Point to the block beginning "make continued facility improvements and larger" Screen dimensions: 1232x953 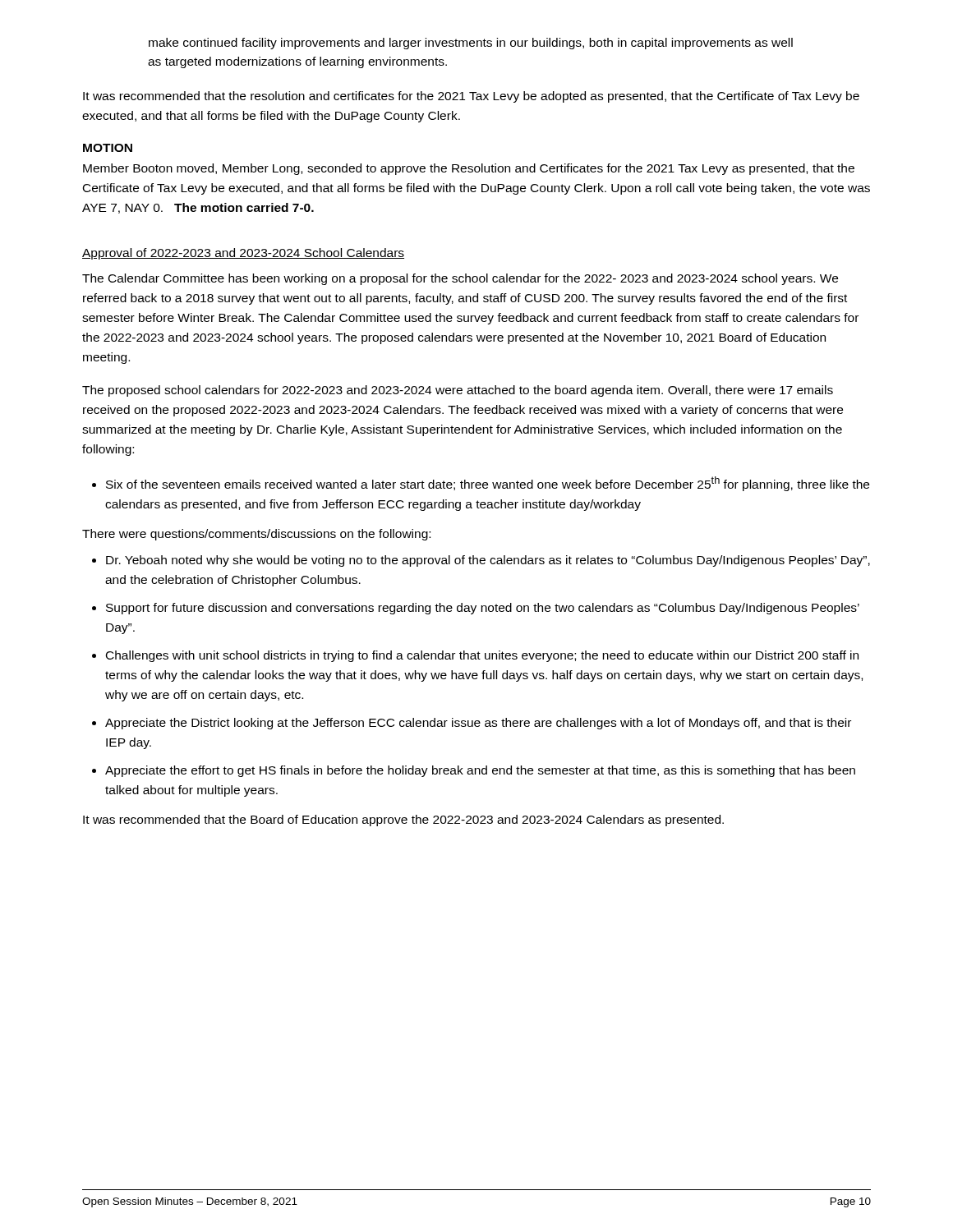[x=471, y=52]
